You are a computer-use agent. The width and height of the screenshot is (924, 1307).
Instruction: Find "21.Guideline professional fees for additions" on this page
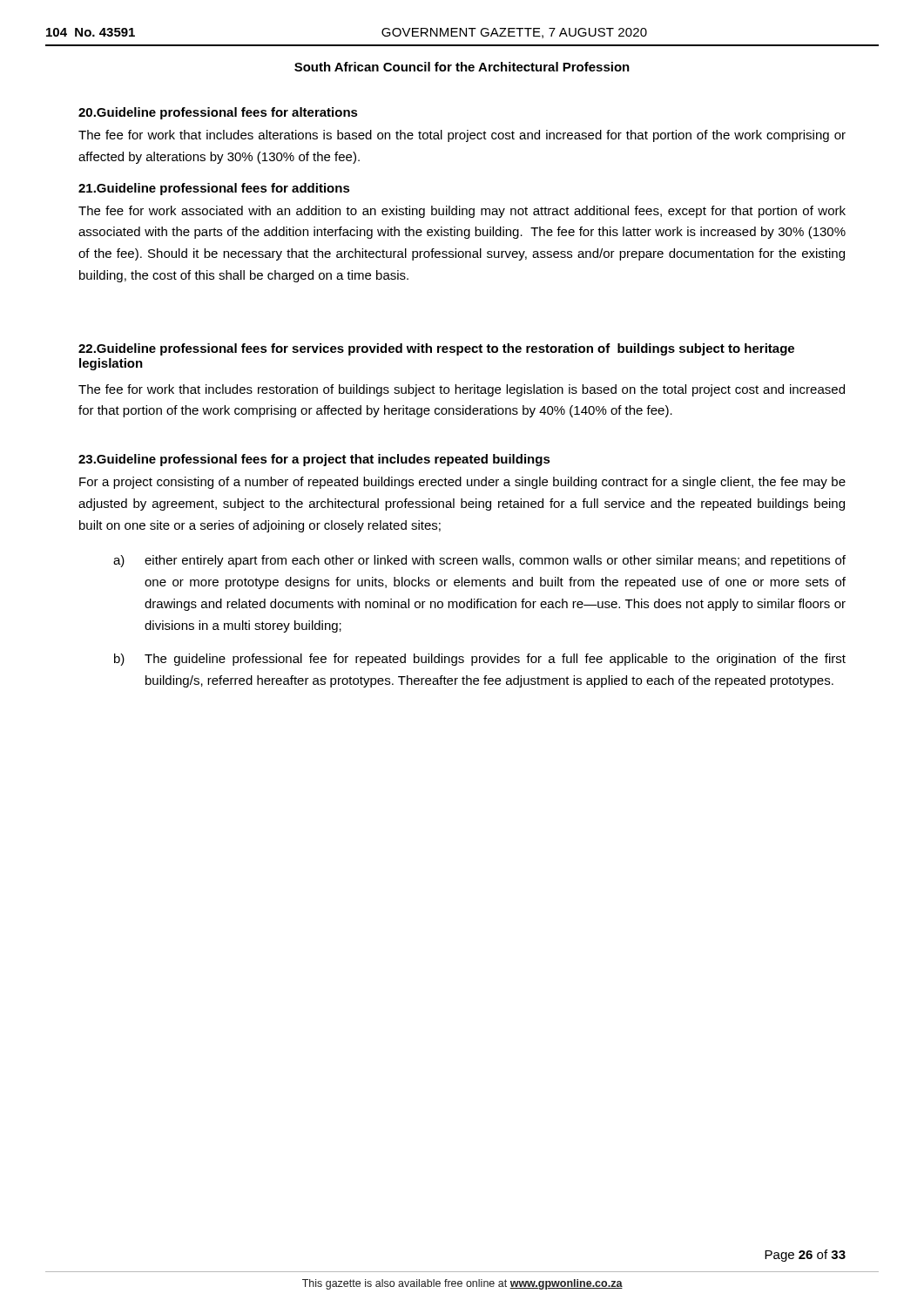click(x=214, y=187)
